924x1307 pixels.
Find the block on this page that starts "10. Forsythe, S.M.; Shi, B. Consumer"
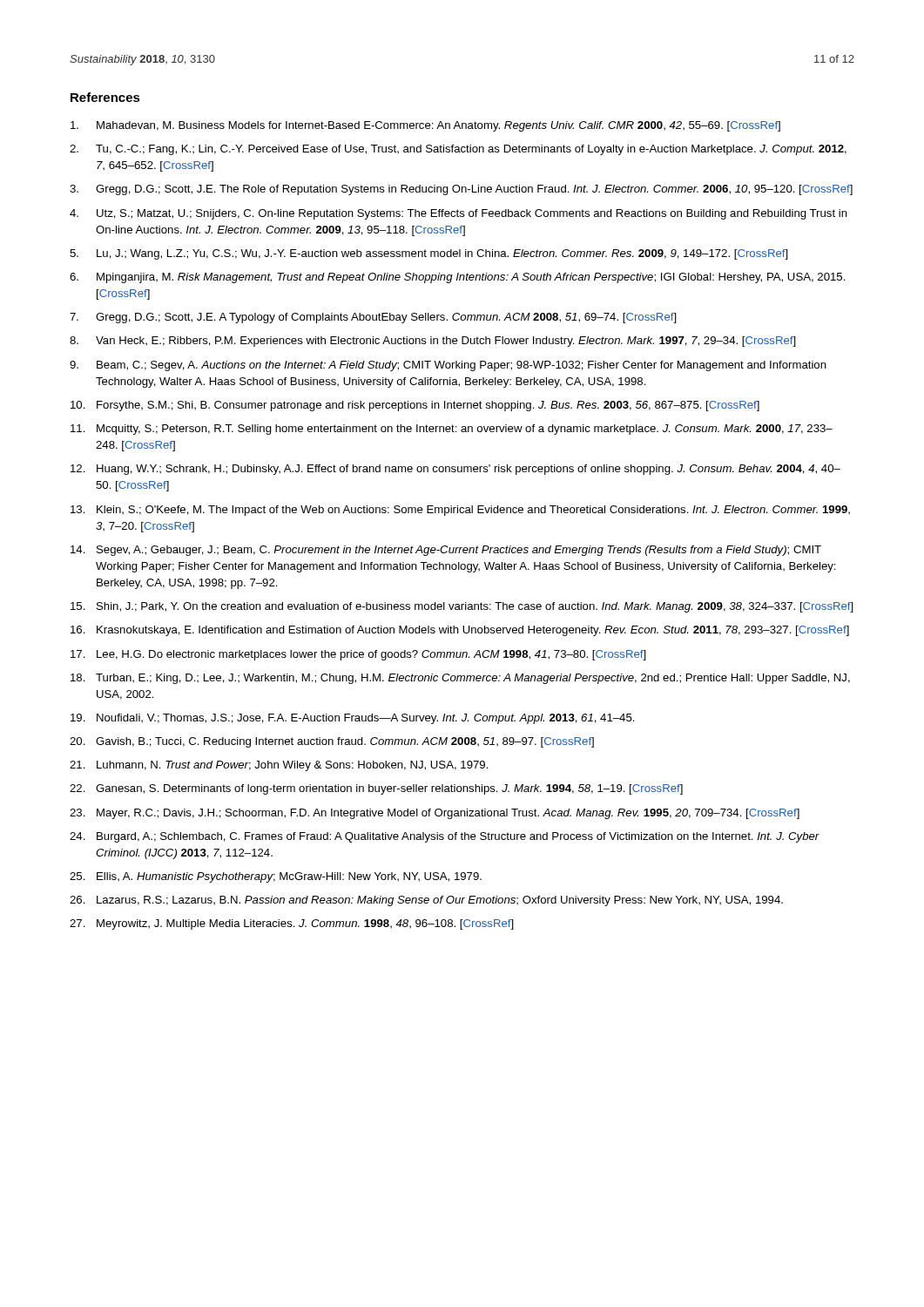pos(462,405)
